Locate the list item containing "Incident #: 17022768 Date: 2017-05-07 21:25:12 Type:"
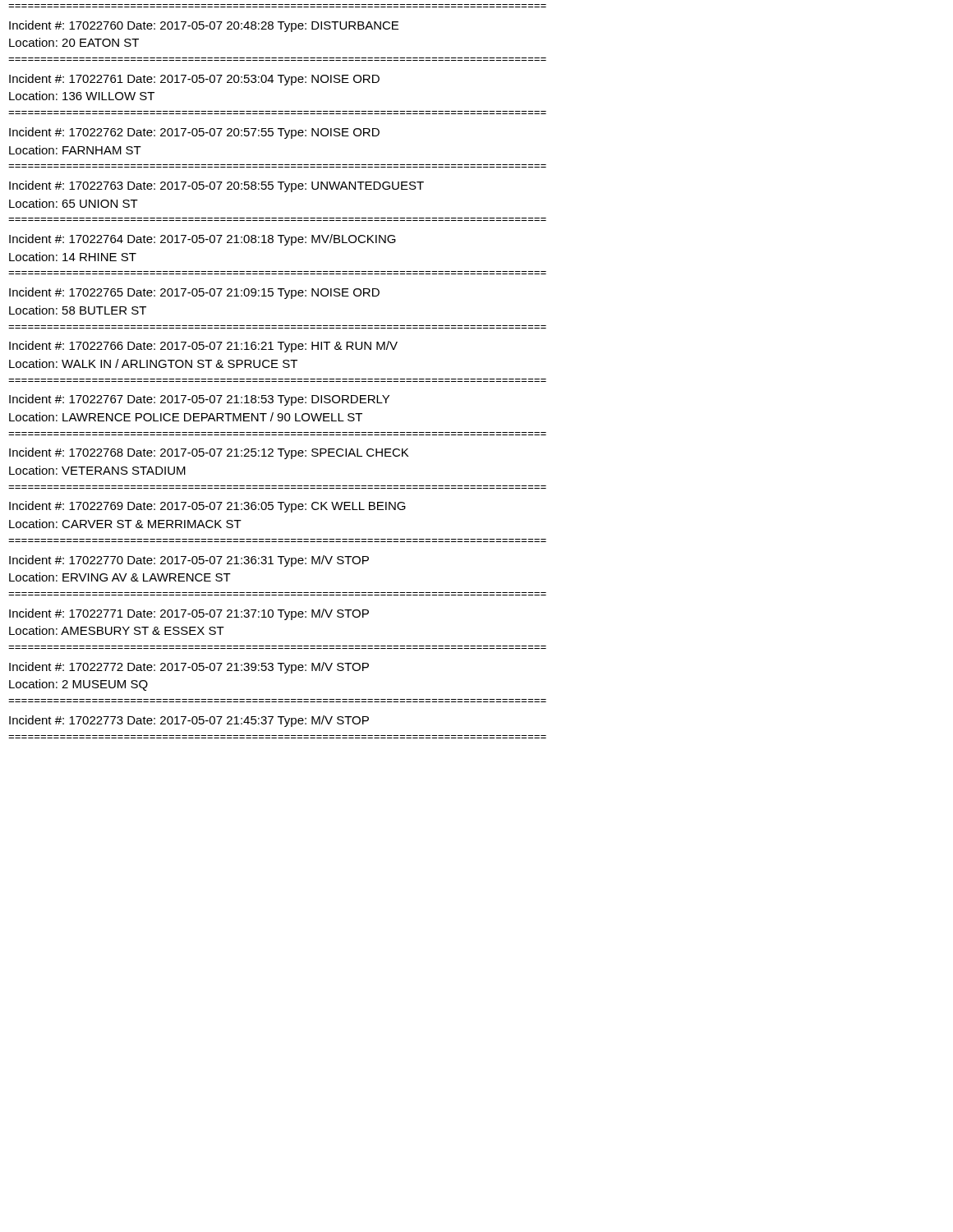The width and height of the screenshot is (953, 1232). click(x=209, y=453)
